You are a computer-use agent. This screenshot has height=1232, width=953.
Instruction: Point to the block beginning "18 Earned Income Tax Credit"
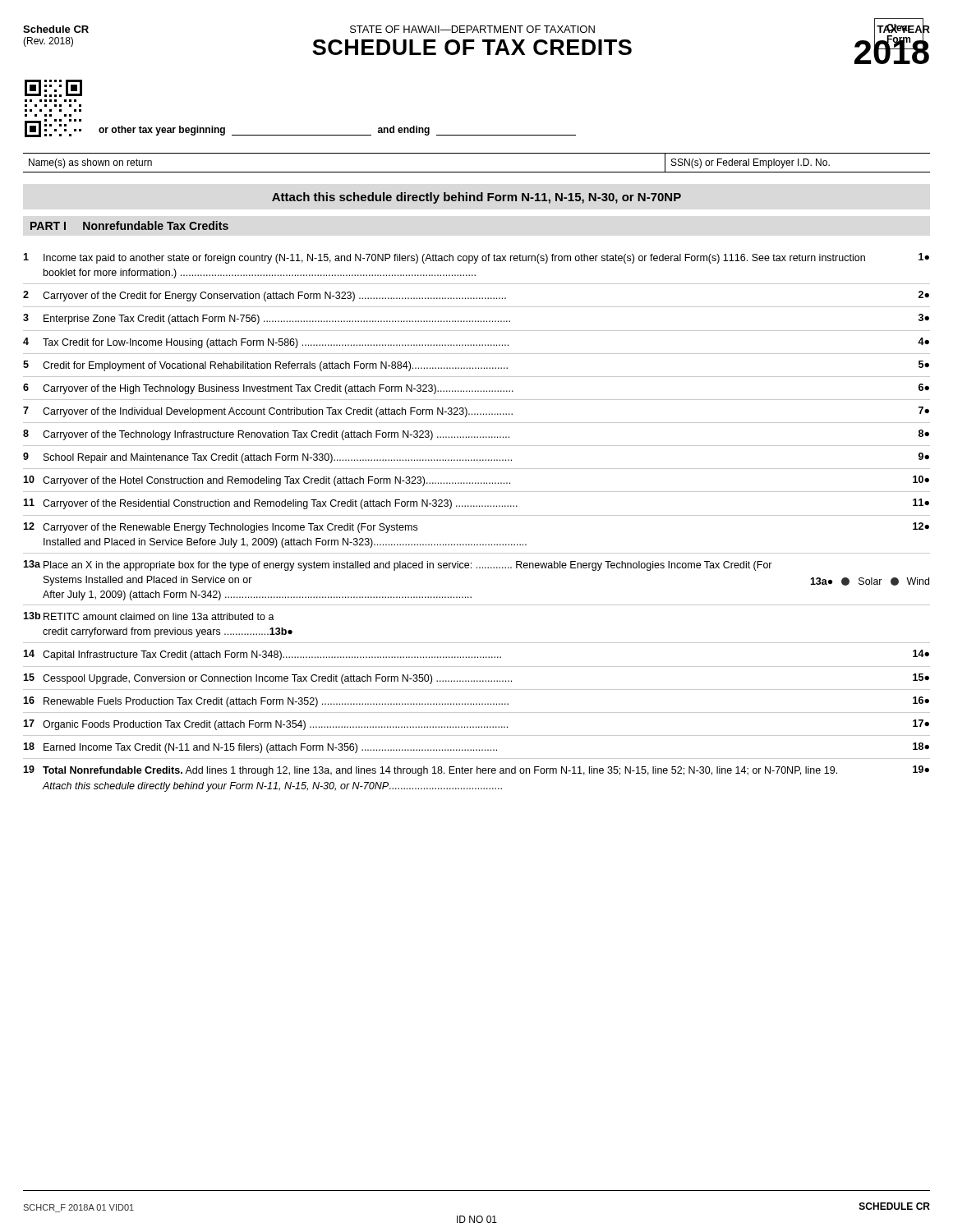pyautogui.click(x=476, y=747)
